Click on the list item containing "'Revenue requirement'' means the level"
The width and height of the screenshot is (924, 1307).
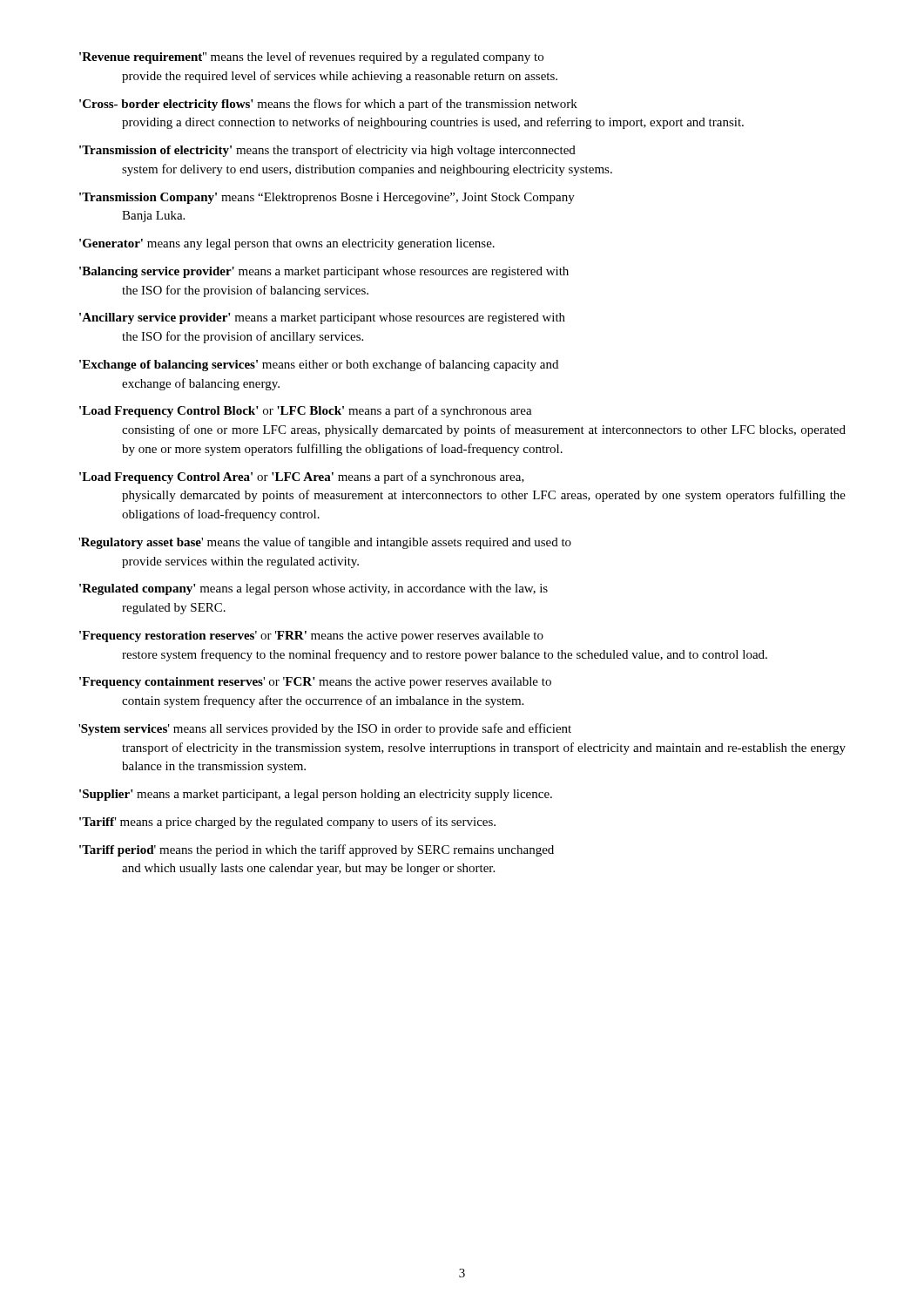pyautogui.click(x=318, y=67)
